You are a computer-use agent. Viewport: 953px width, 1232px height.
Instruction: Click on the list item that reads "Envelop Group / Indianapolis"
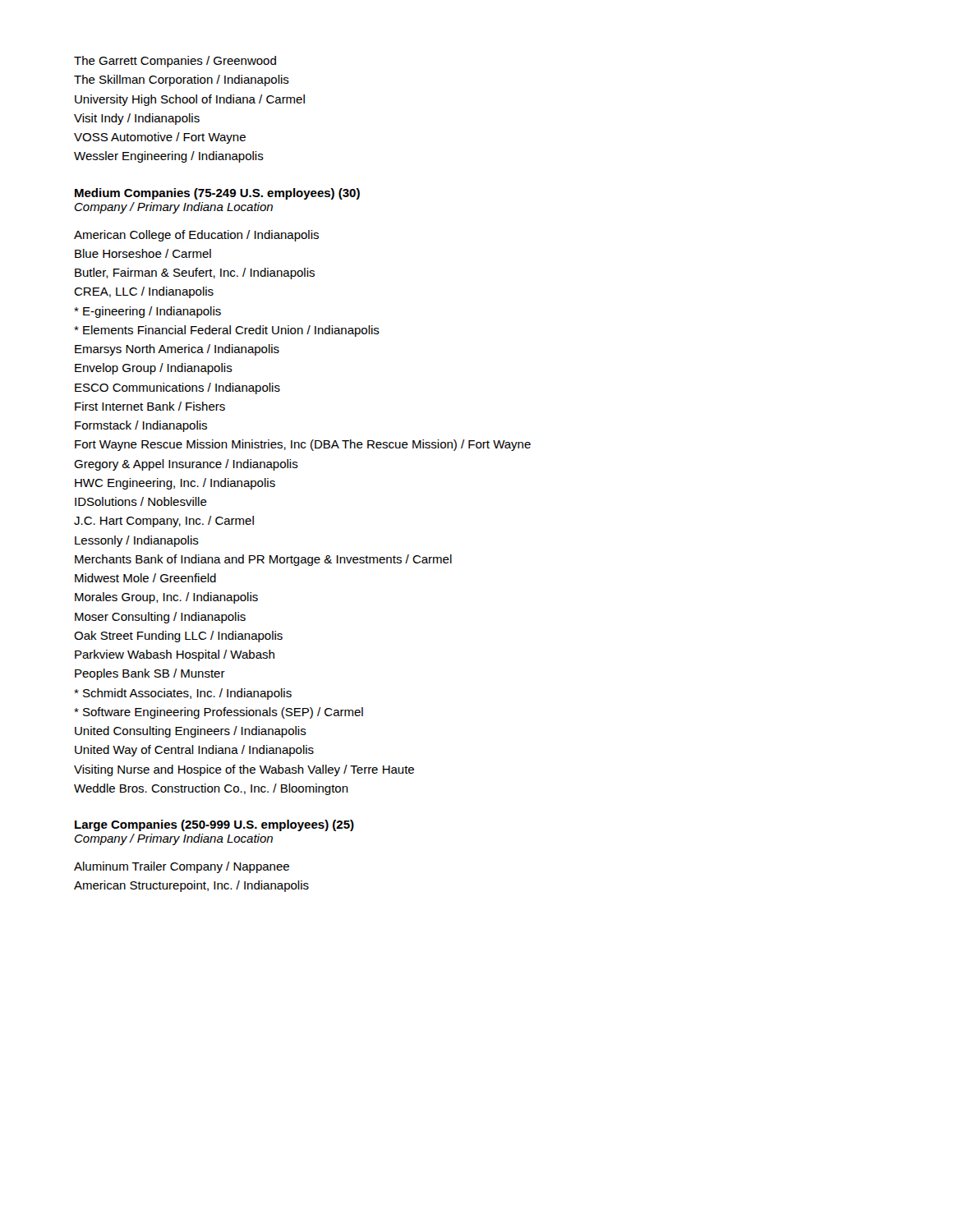(153, 368)
